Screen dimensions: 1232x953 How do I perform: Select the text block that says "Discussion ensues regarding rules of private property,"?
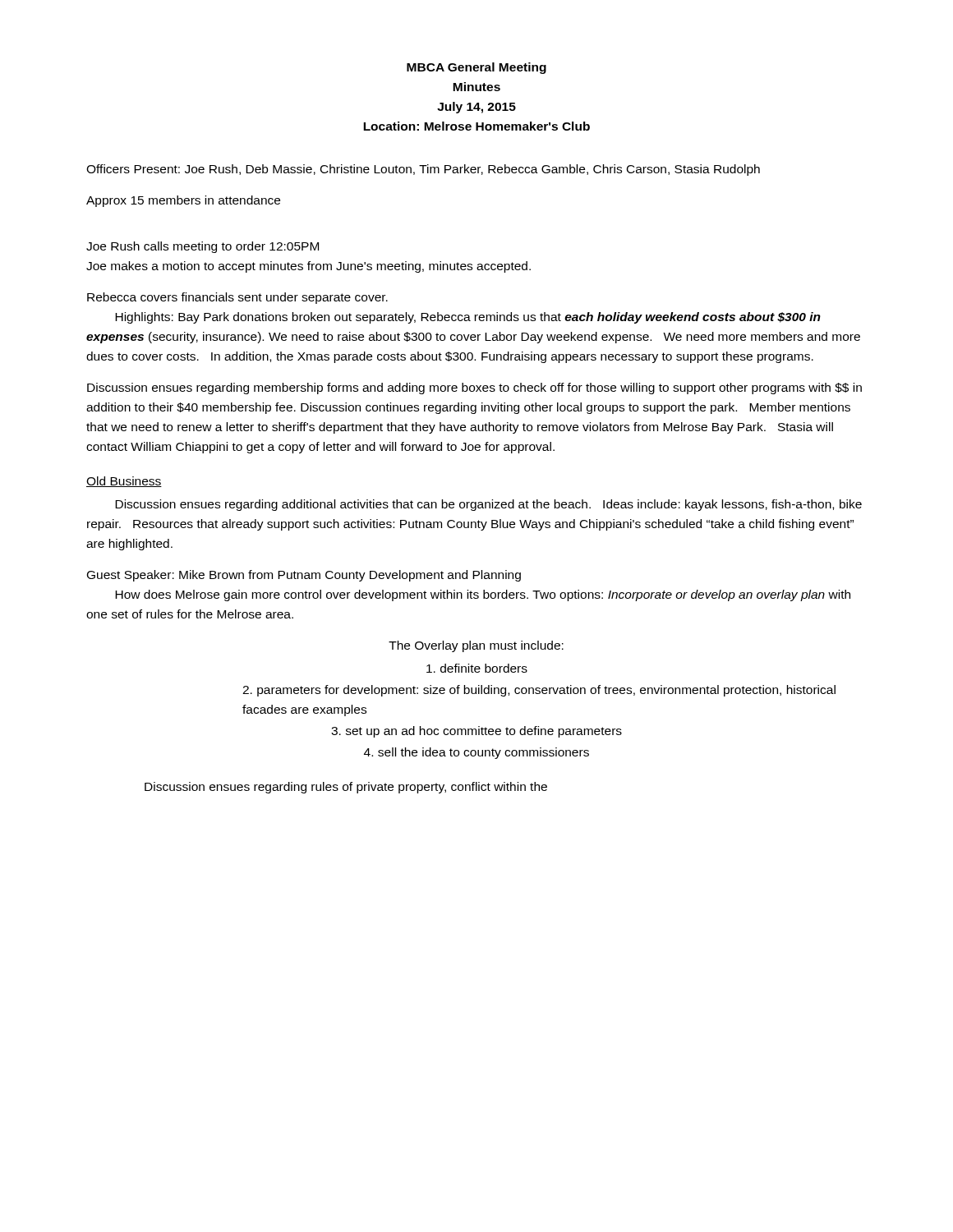[x=346, y=787]
